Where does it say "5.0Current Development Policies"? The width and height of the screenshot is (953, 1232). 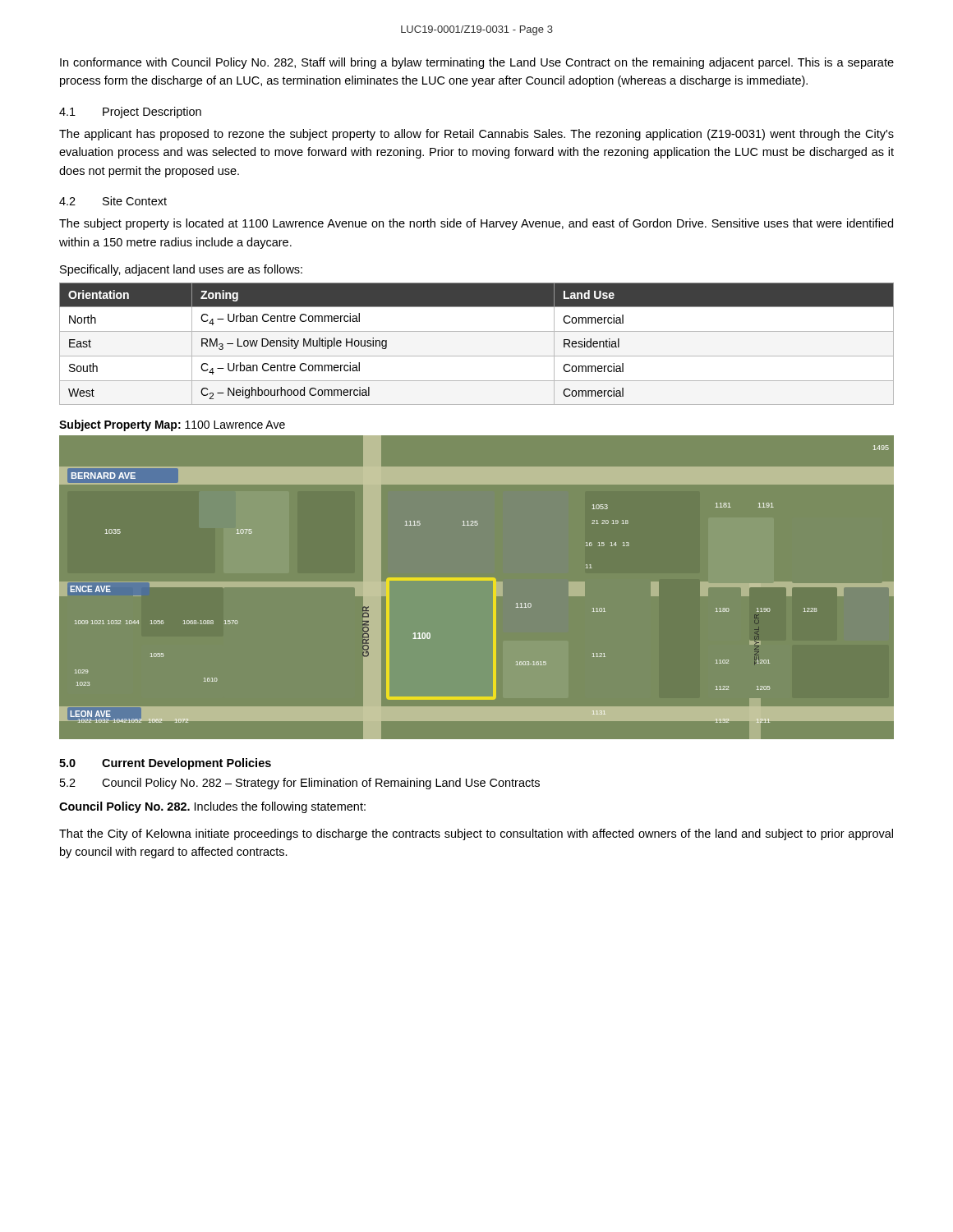click(x=165, y=763)
